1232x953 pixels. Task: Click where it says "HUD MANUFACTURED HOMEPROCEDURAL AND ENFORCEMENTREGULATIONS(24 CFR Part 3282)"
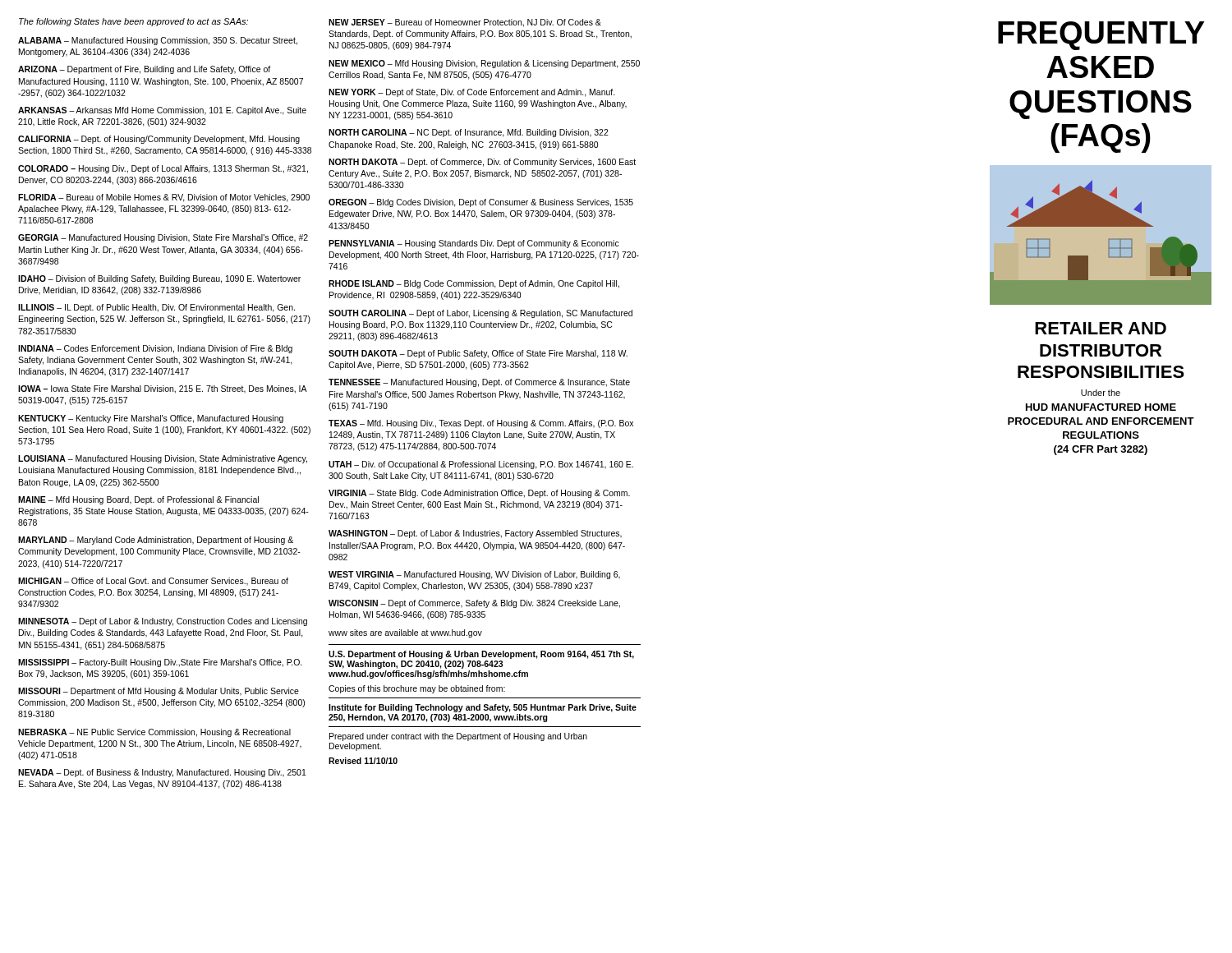click(x=1101, y=428)
